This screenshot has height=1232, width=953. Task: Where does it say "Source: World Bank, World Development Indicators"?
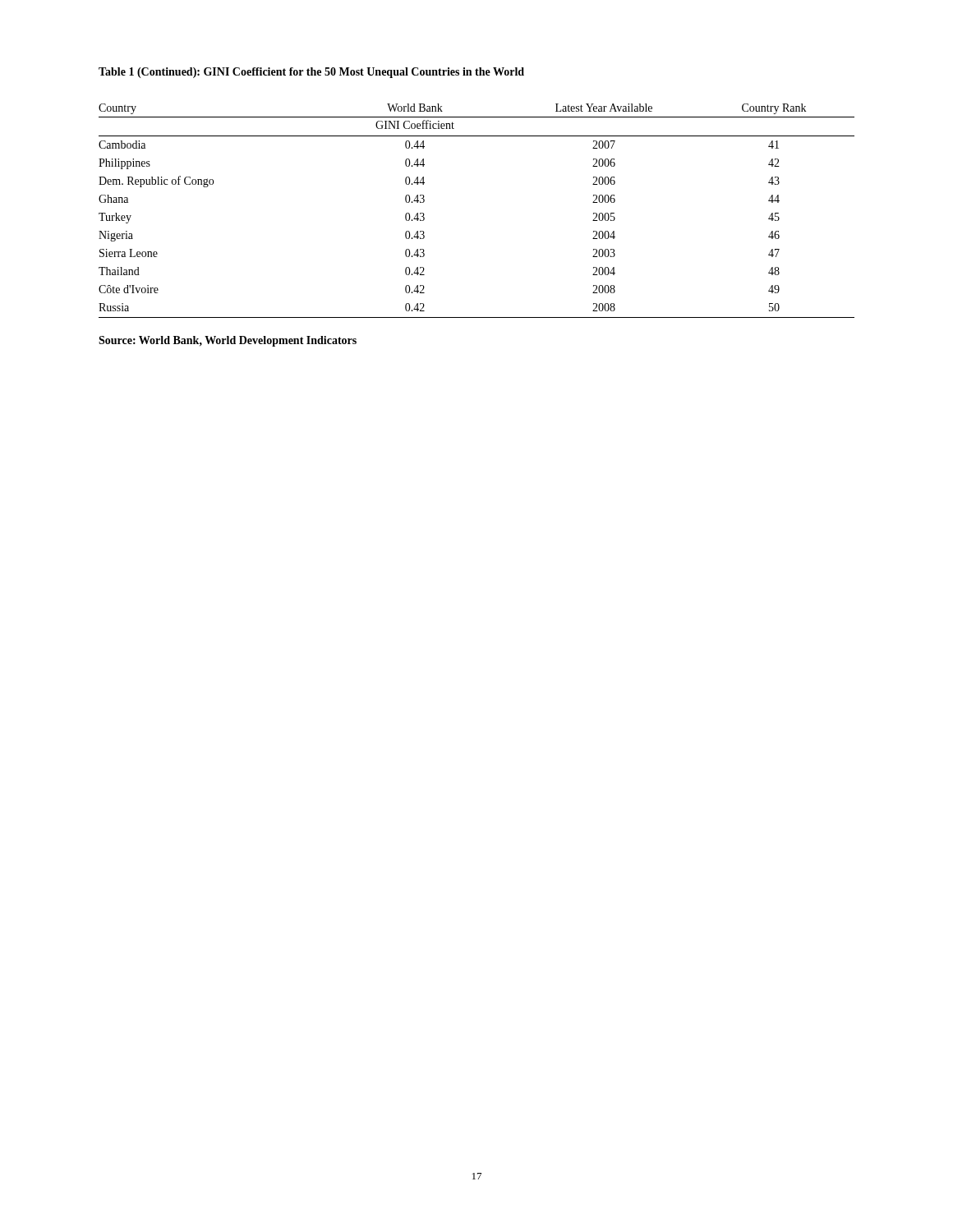click(x=228, y=340)
